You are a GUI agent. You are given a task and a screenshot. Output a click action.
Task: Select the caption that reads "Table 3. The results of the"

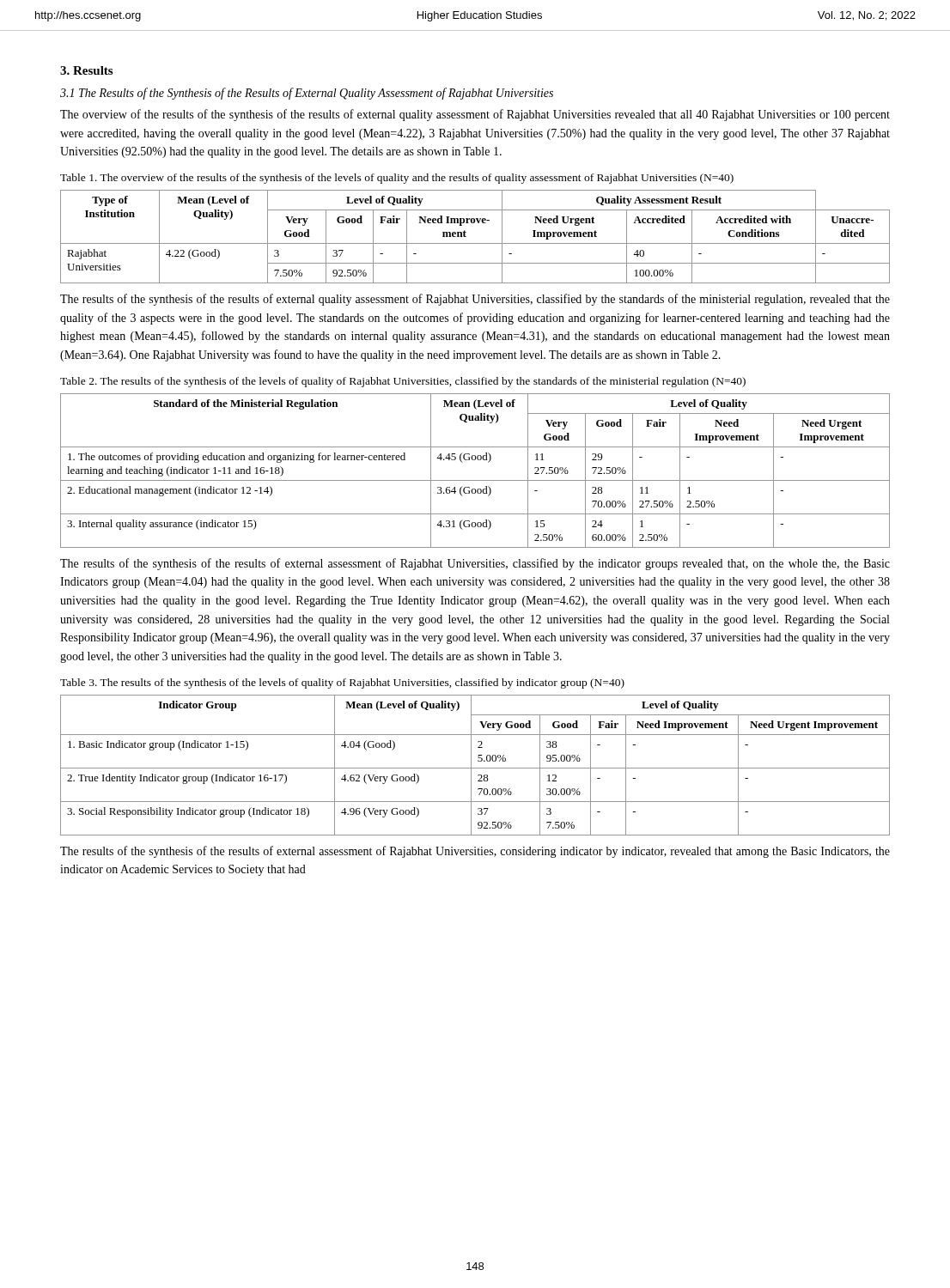coord(342,682)
